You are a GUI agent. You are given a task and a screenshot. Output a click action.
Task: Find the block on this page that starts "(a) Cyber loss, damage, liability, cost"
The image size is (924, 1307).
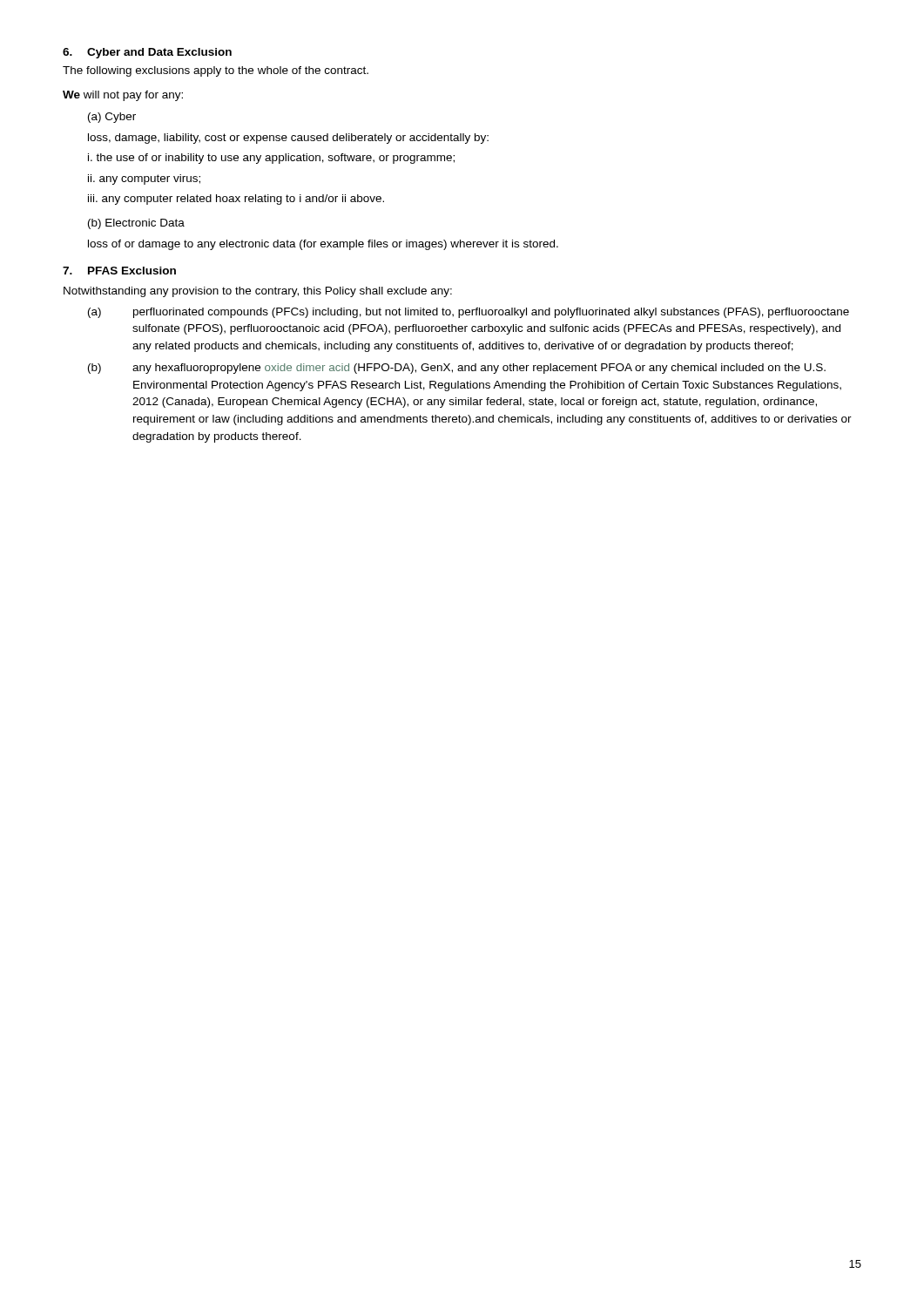(x=112, y=118)
